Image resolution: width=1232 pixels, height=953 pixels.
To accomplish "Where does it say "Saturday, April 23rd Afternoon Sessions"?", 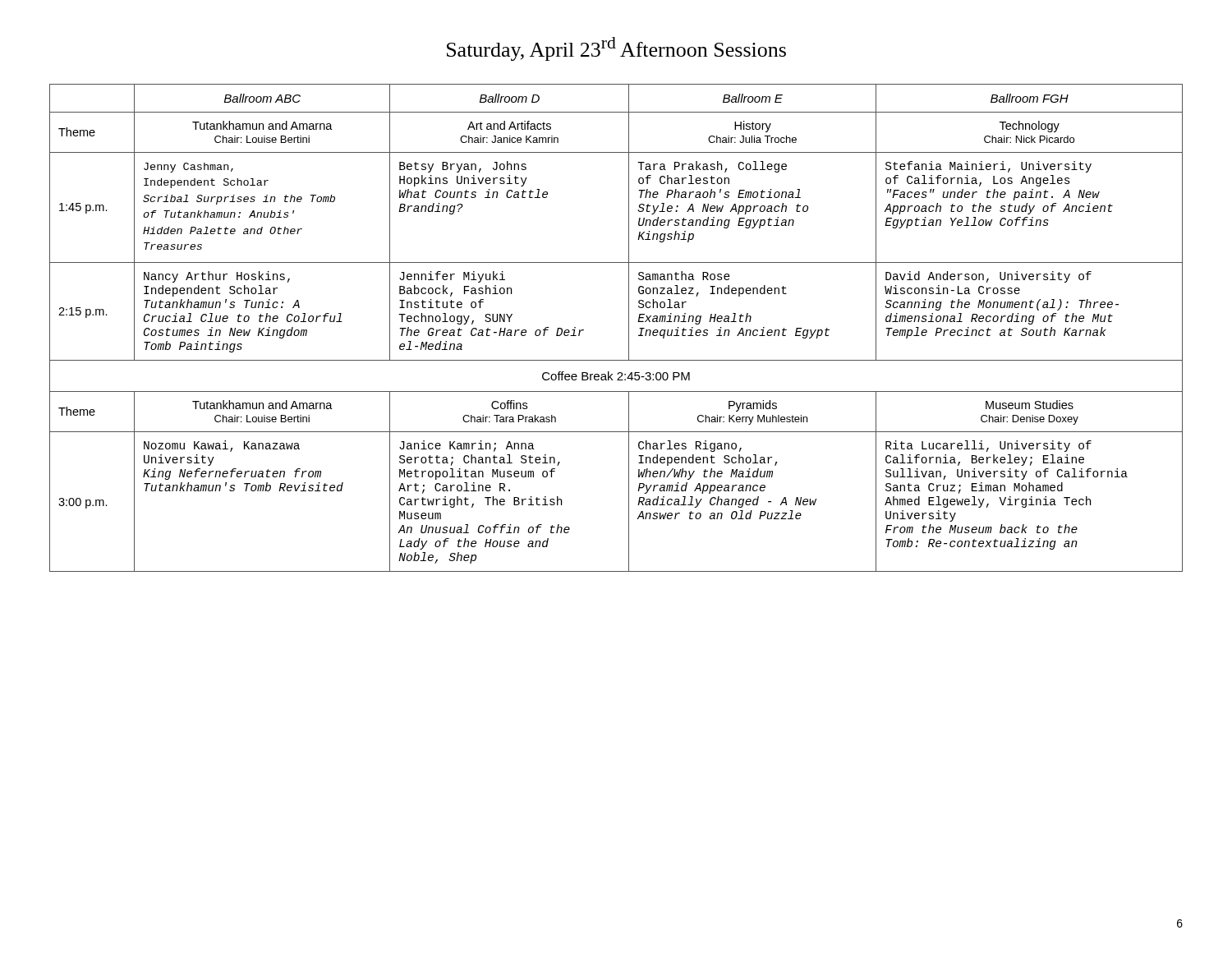I will pyautogui.click(x=616, y=47).
